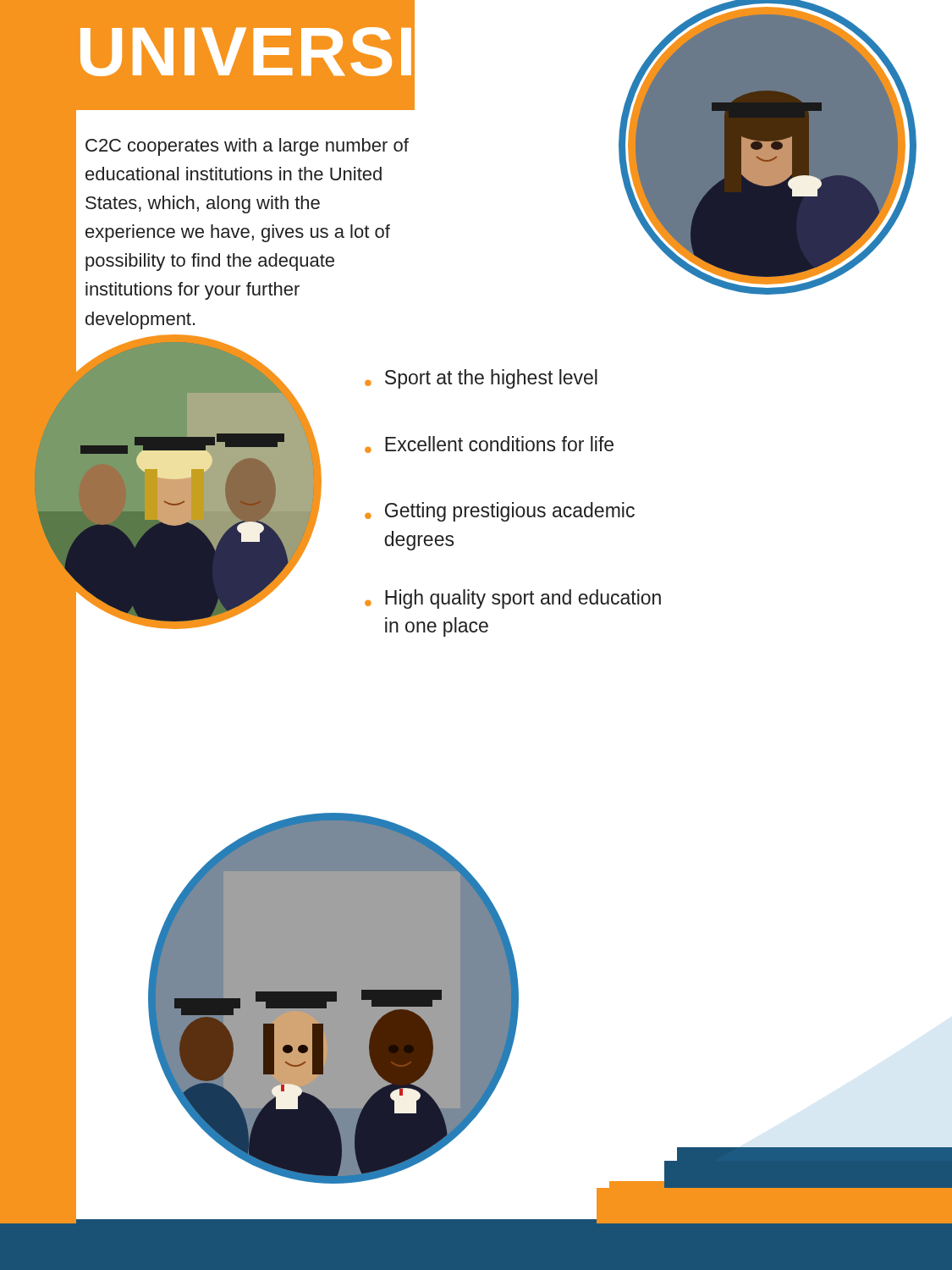This screenshot has height=1270, width=952.
Task: Point to "• Getting prestigious academicdegrees"
Action: (x=499, y=525)
